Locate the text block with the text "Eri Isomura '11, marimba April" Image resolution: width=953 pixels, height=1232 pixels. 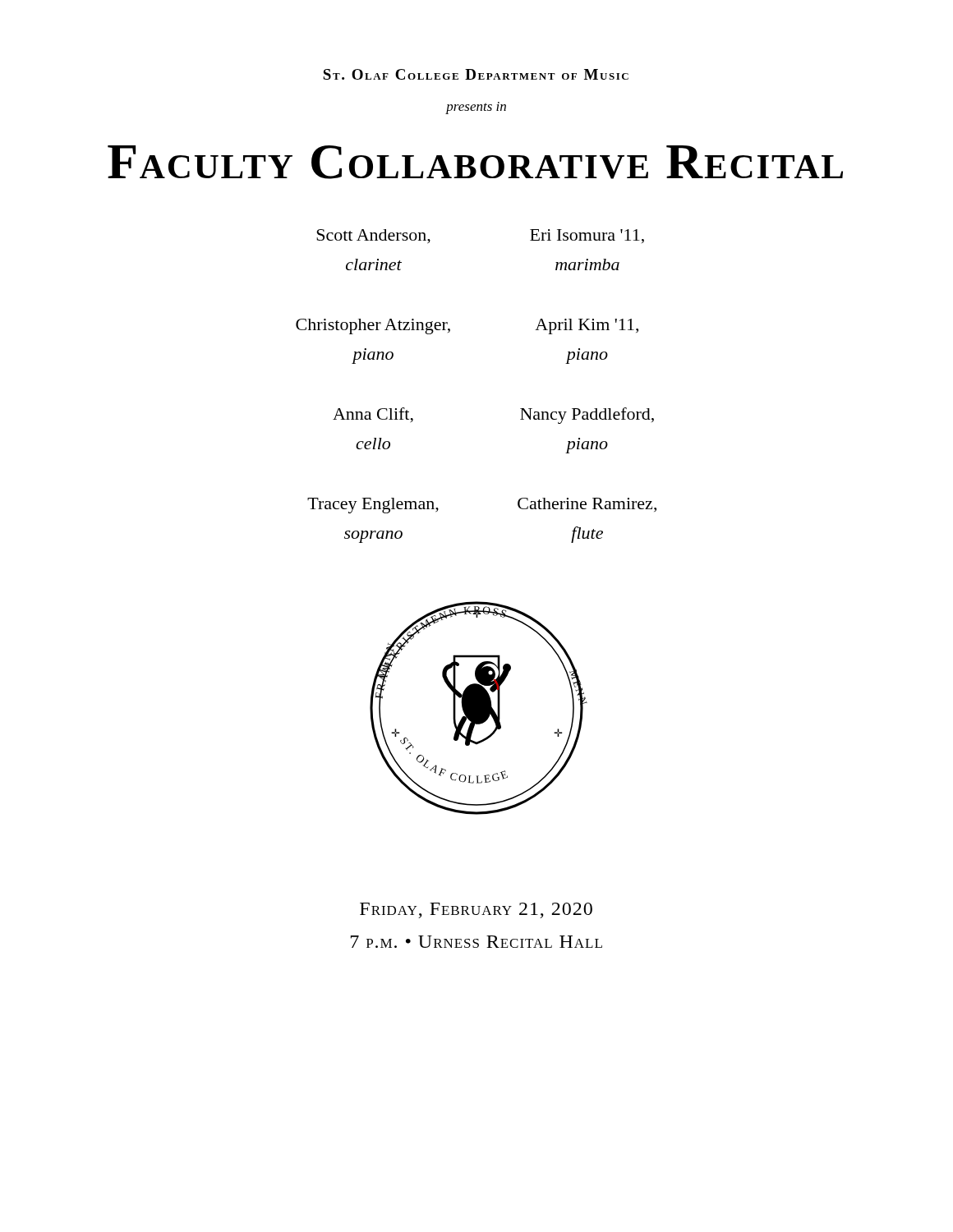587,236
